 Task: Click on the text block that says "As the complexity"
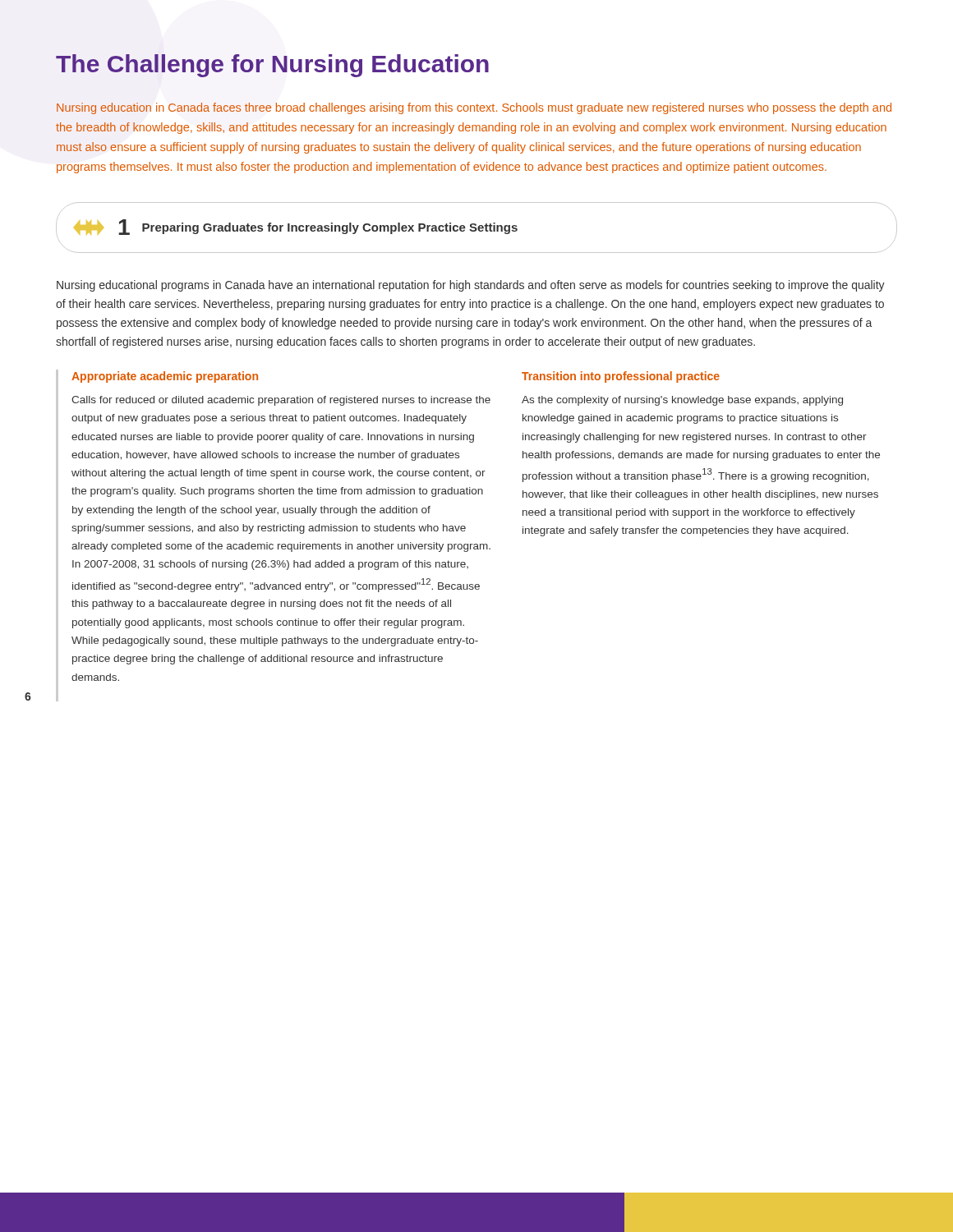tap(709, 466)
